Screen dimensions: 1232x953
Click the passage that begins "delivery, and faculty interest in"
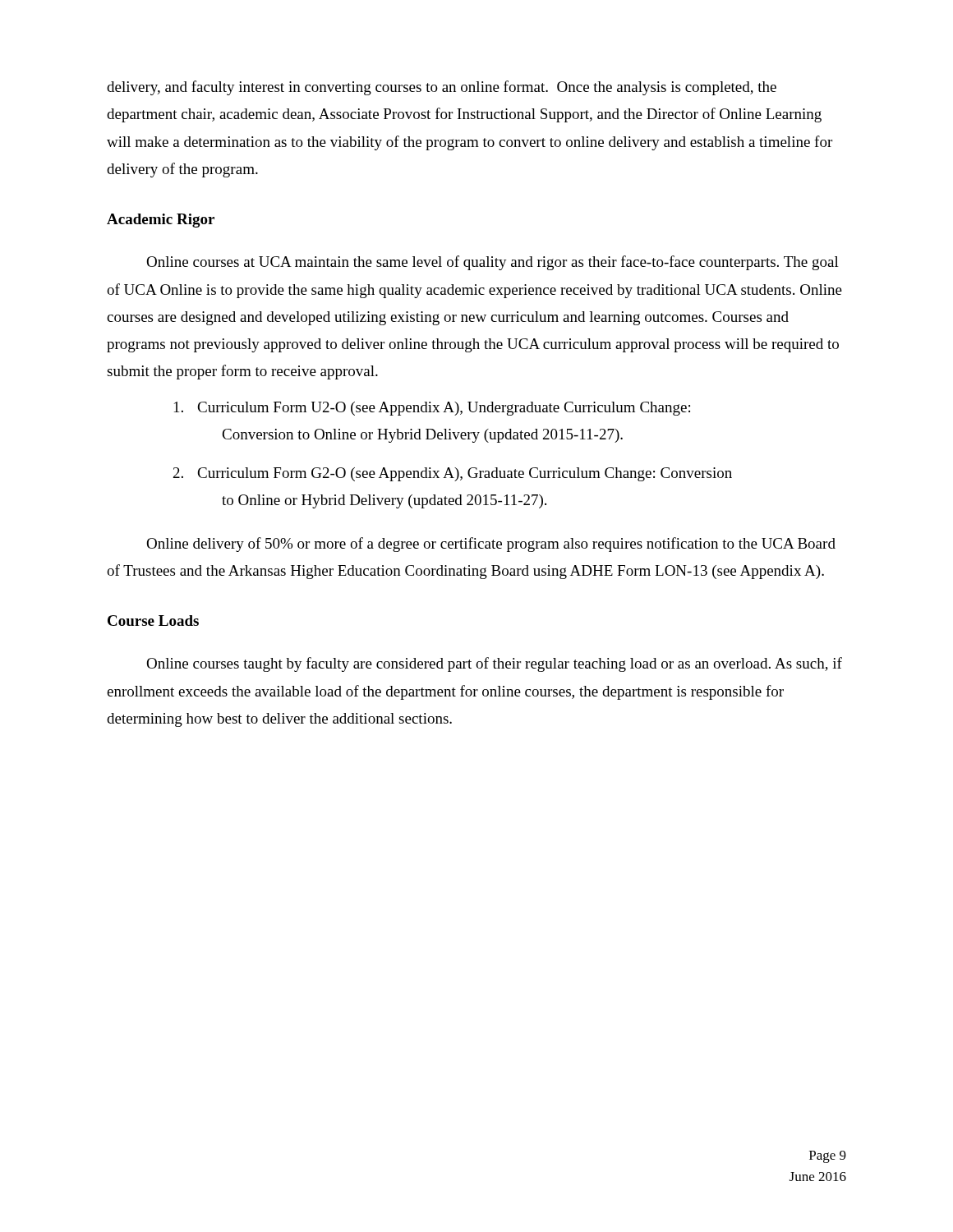point(476,128)
